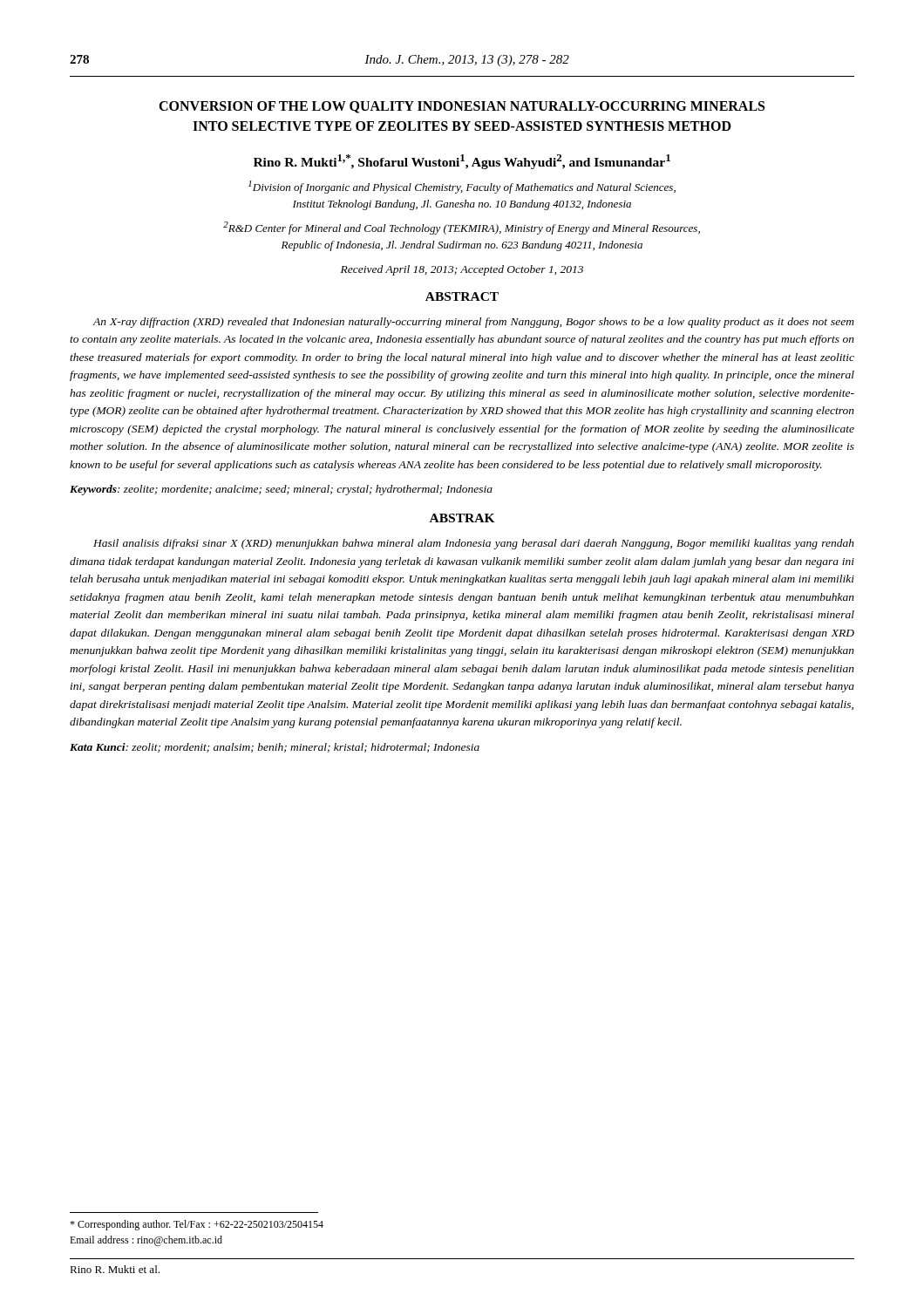This screenshot has height=1308, width=924.
Task: Where is the passage that starts "Corresponding author. Tel/Fax : +62-22-2502103/2504154 Email address"?
Action: (197, 1225)
